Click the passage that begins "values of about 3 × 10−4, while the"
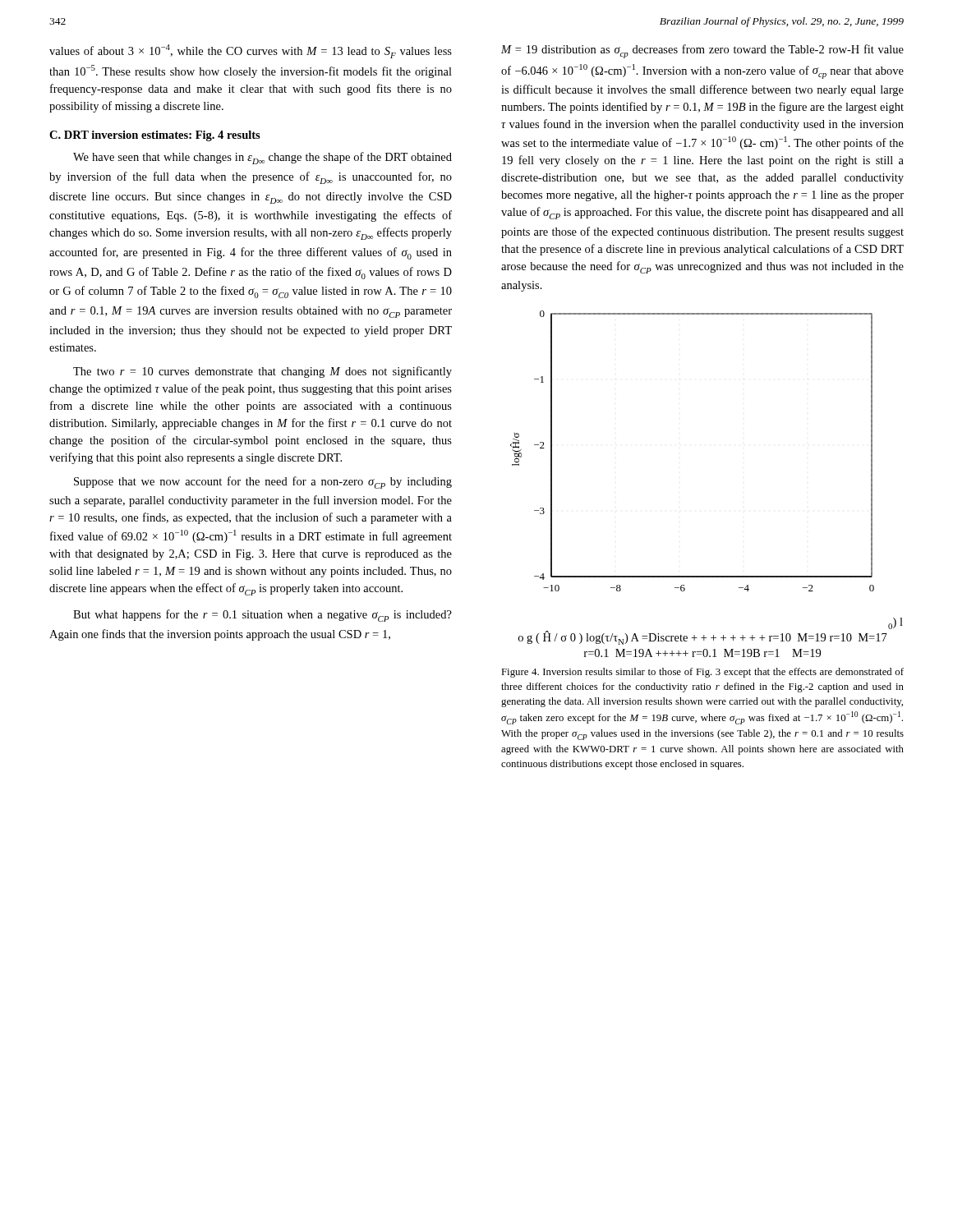Screen dimensions: 1232x953 (251, 78)
